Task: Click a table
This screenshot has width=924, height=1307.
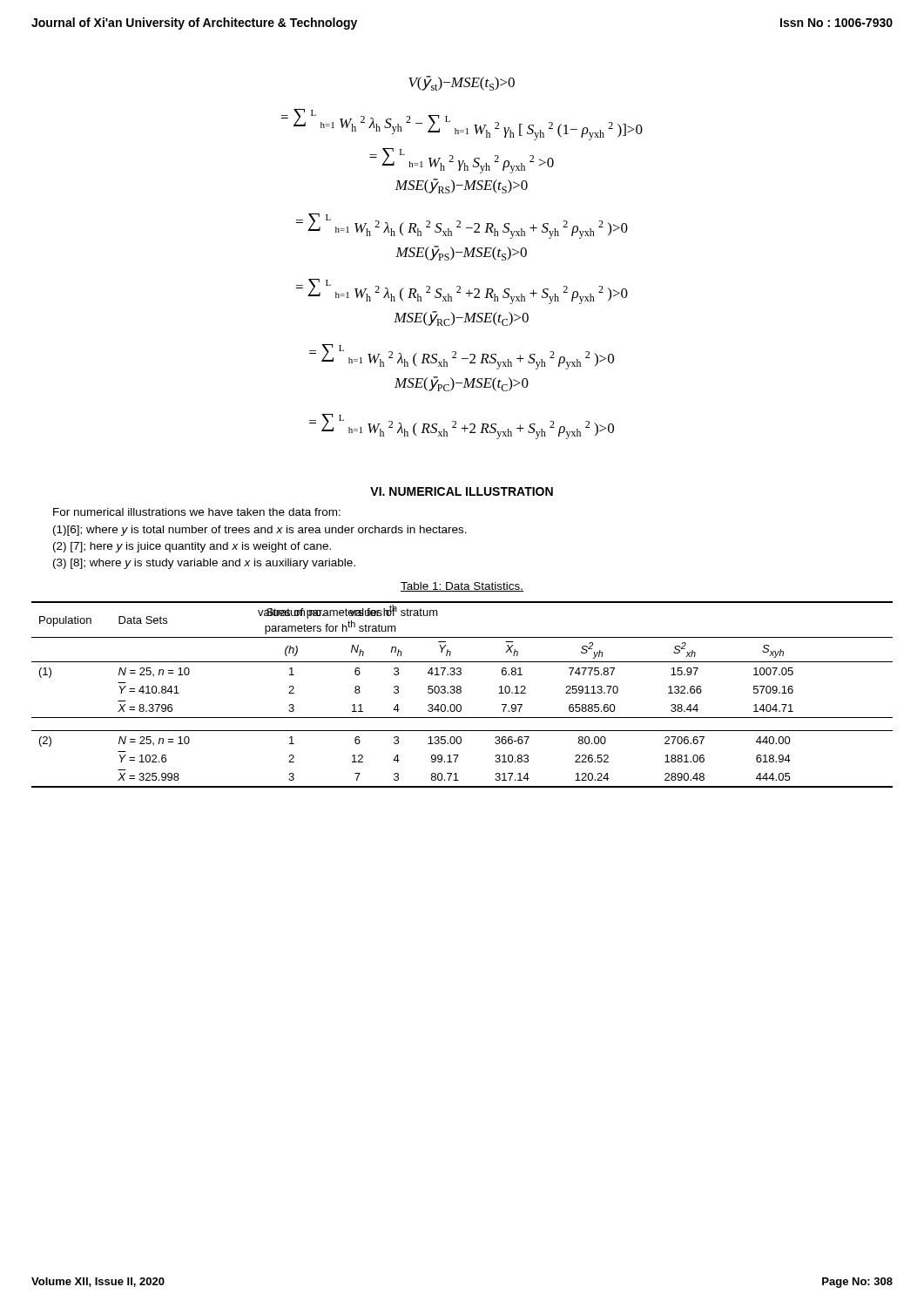Action: tap(462, 695)
